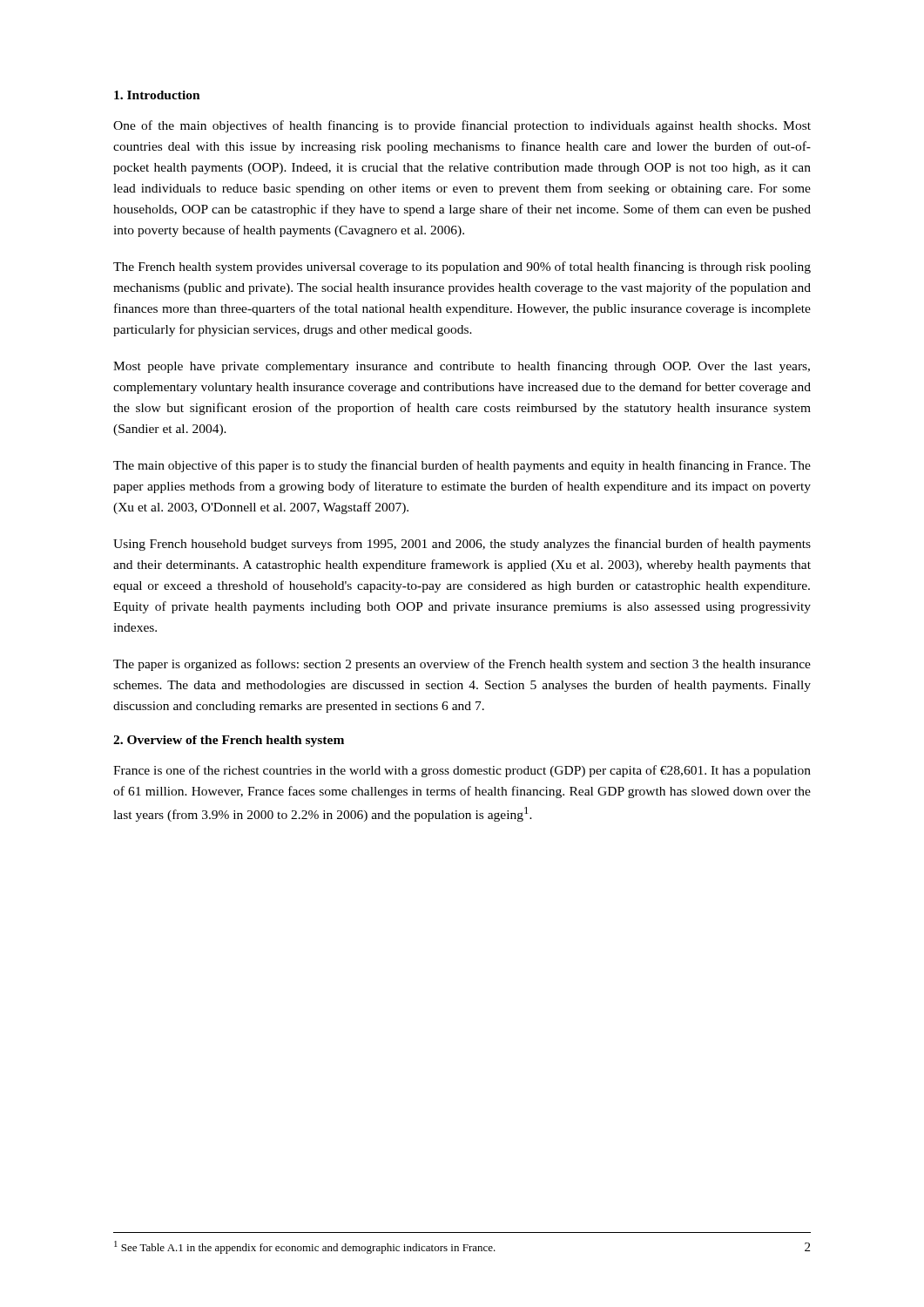Locate the text block containing "The French health system provides universal coverage"
This screenshot has width=924, height=1307.
[462, 298]
